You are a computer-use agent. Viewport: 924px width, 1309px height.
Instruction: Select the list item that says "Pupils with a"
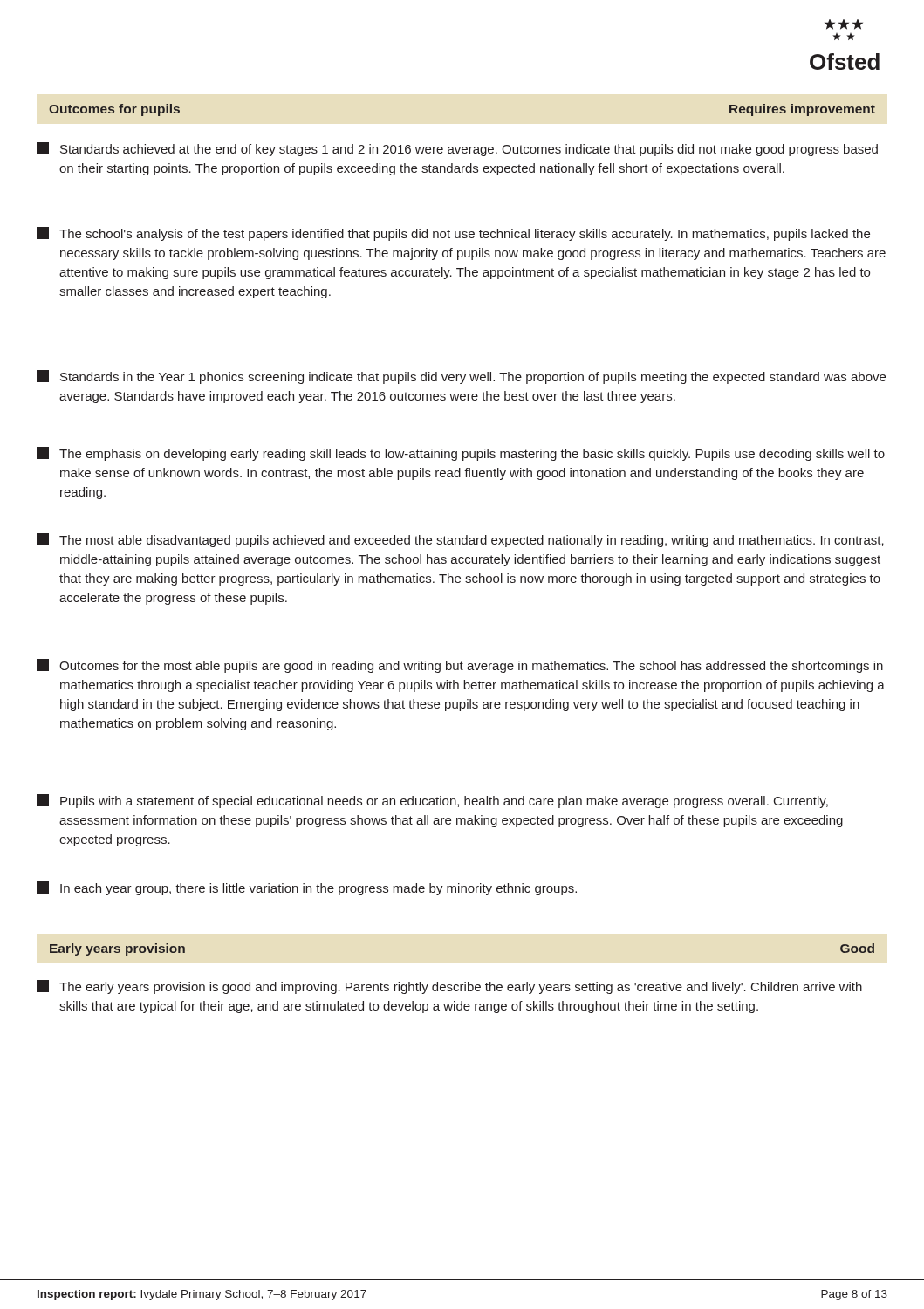(x=462, y=820)
